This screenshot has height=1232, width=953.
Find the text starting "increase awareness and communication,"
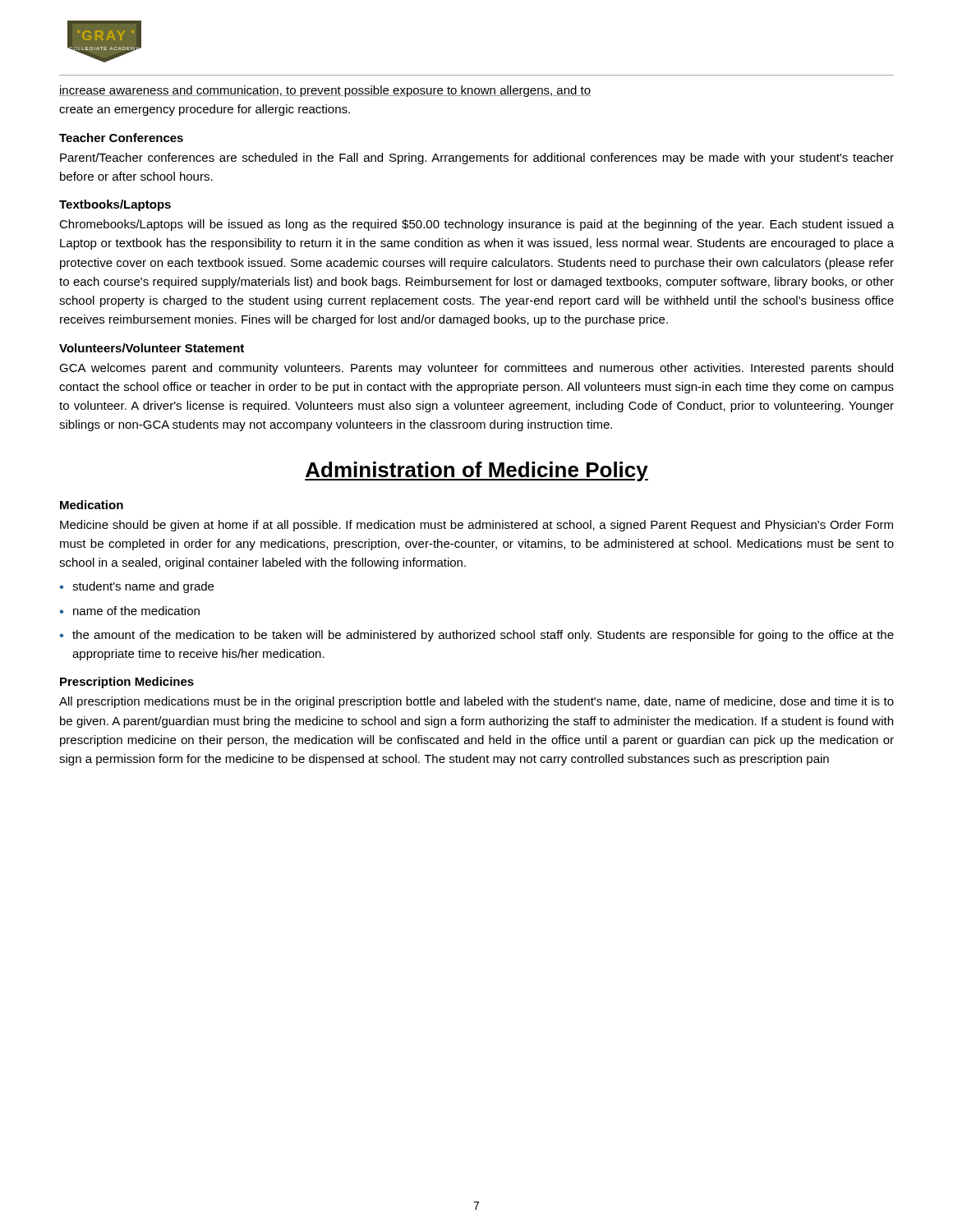pos(325,99)
